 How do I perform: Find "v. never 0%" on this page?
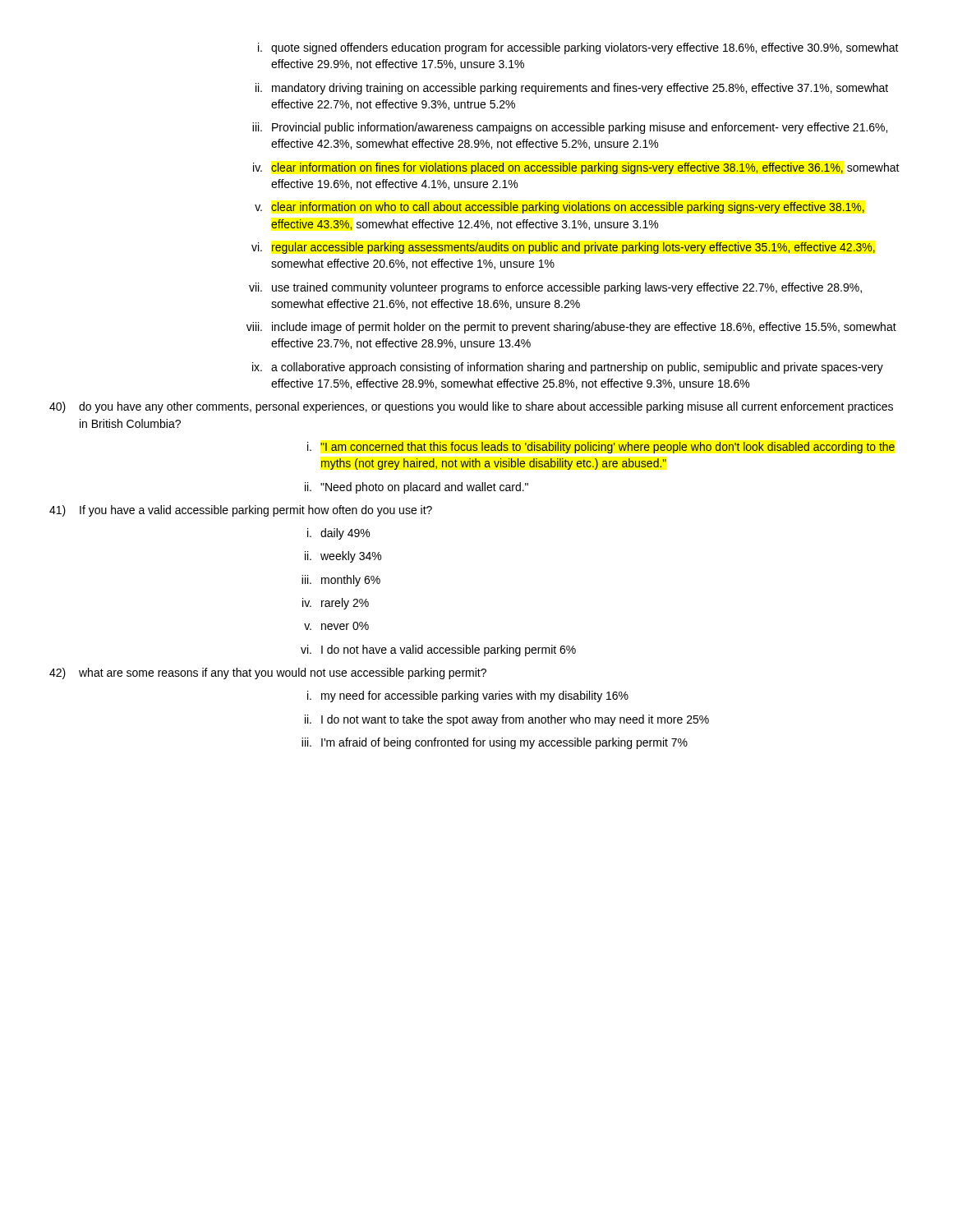click(336, 626)
